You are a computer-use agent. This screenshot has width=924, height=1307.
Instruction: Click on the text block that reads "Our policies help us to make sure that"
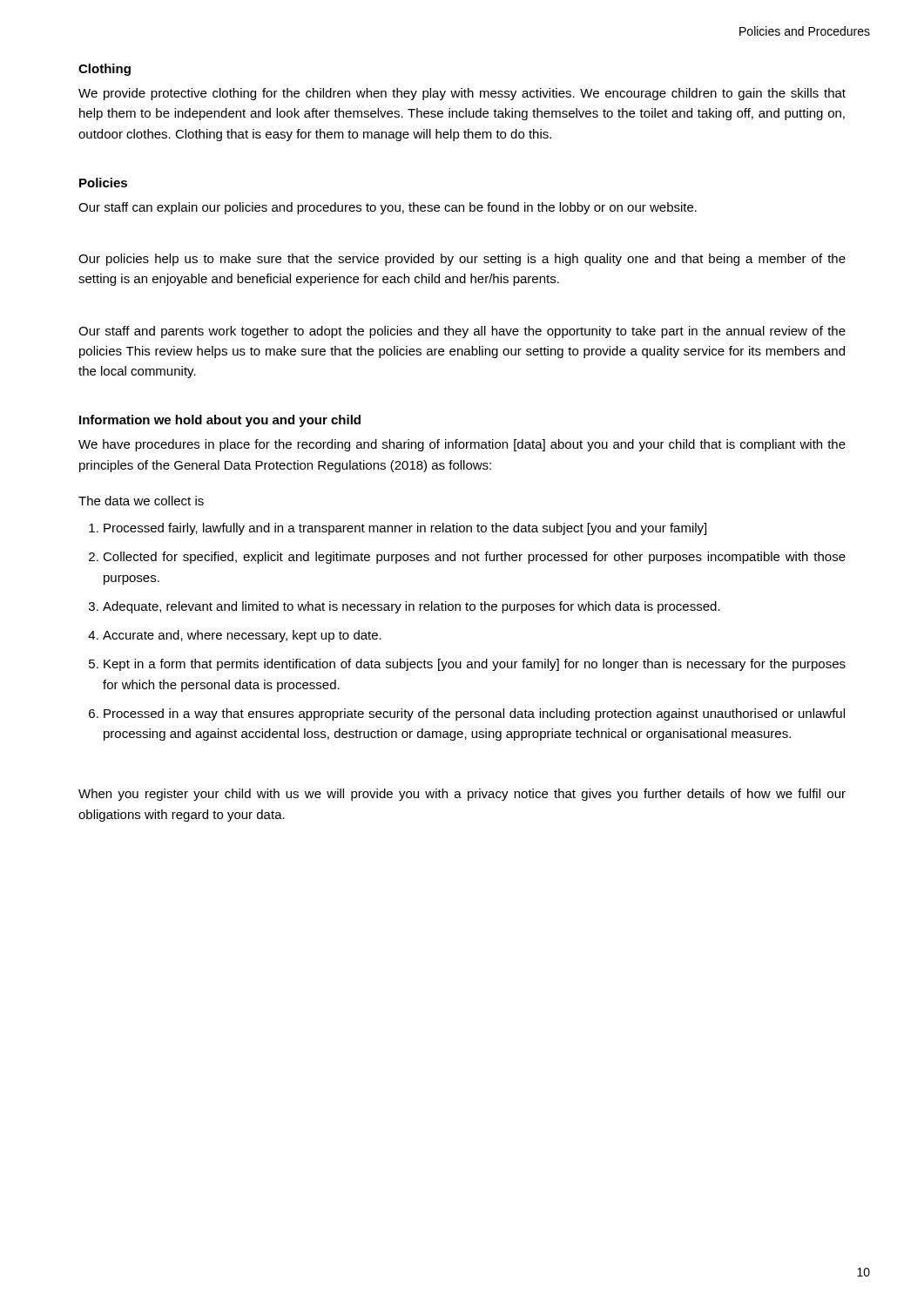[462, 268]
